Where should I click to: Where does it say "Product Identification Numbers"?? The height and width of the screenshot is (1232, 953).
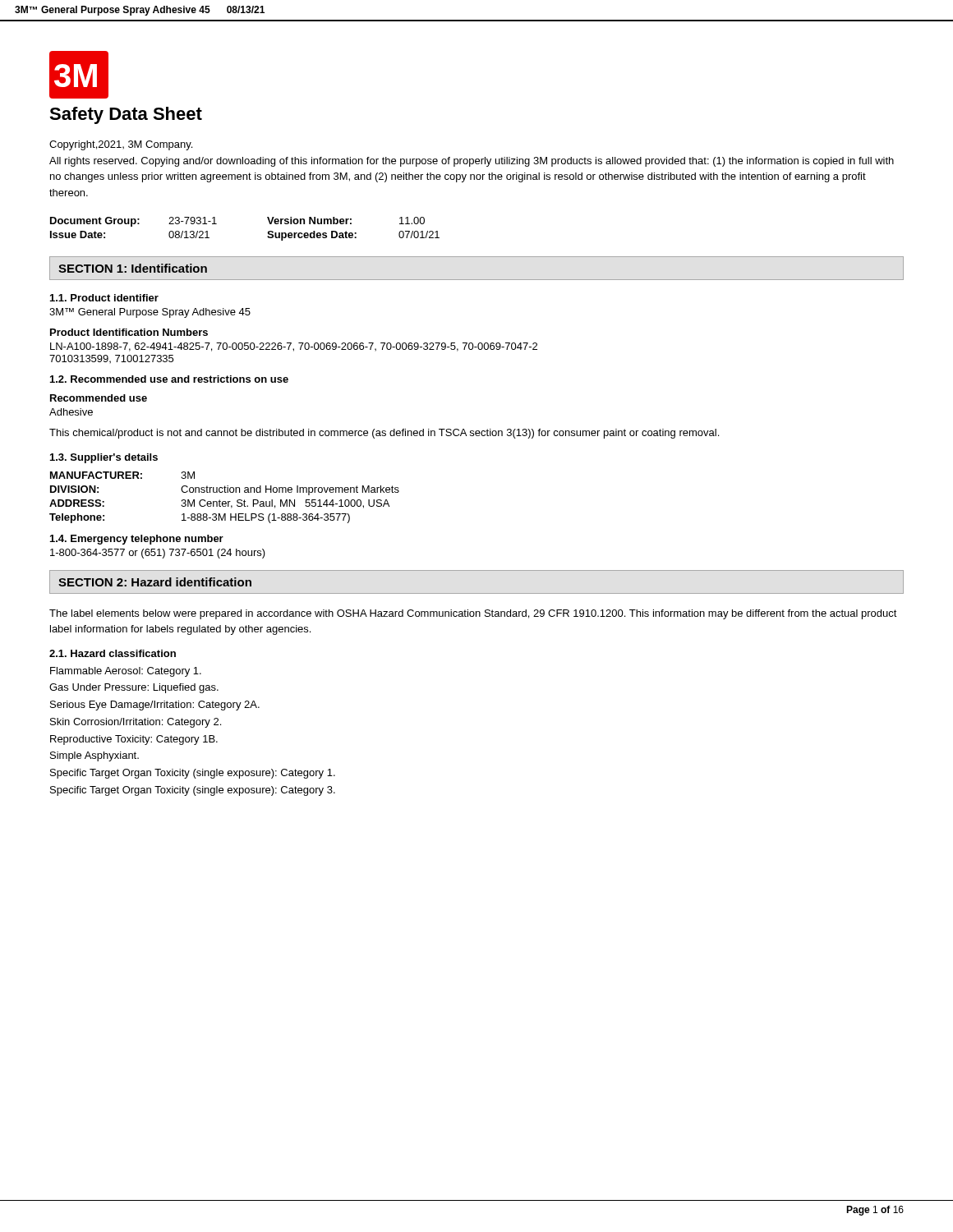coord(129,332)
